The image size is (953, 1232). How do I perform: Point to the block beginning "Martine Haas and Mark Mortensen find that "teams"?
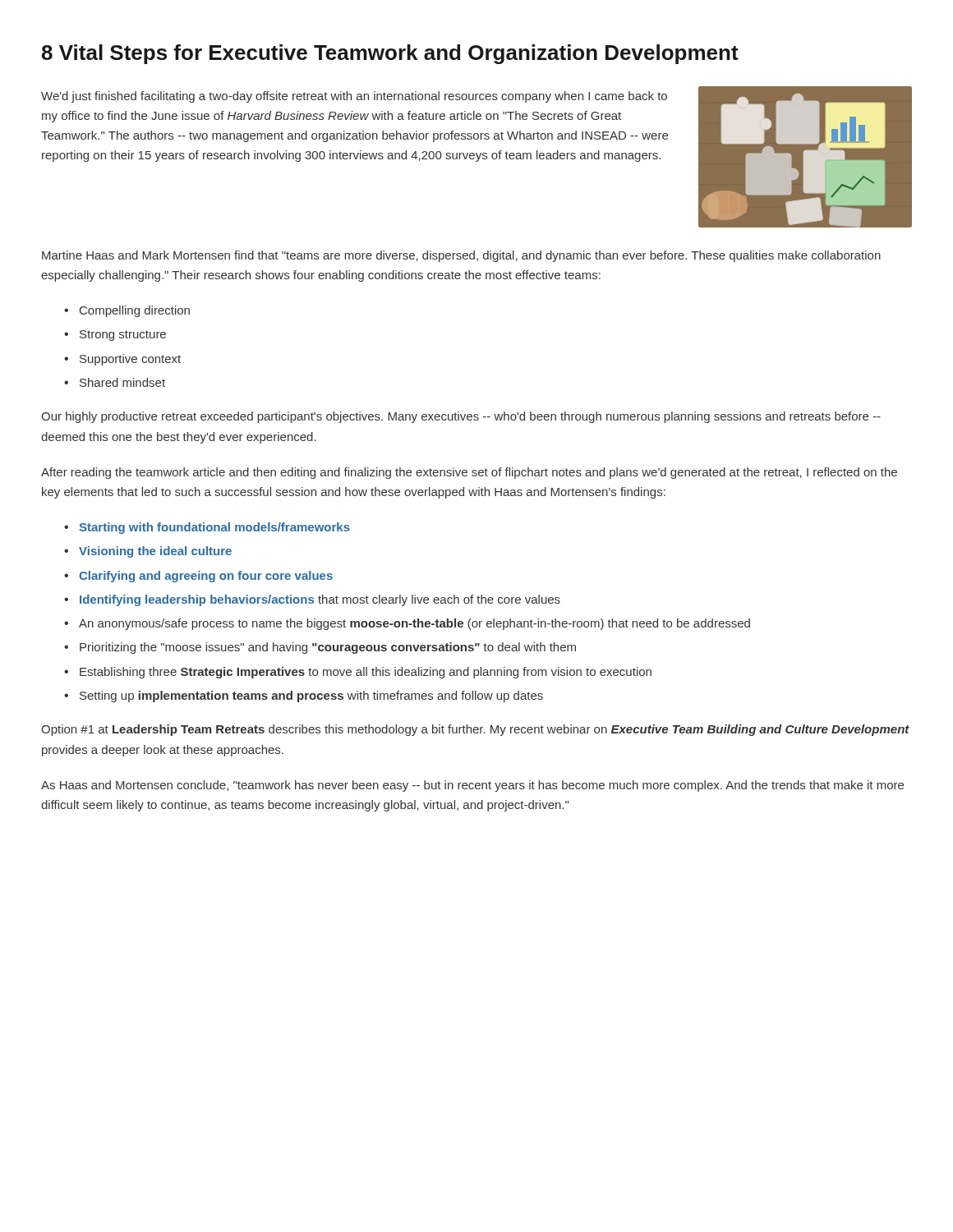[x=461, y=265]
